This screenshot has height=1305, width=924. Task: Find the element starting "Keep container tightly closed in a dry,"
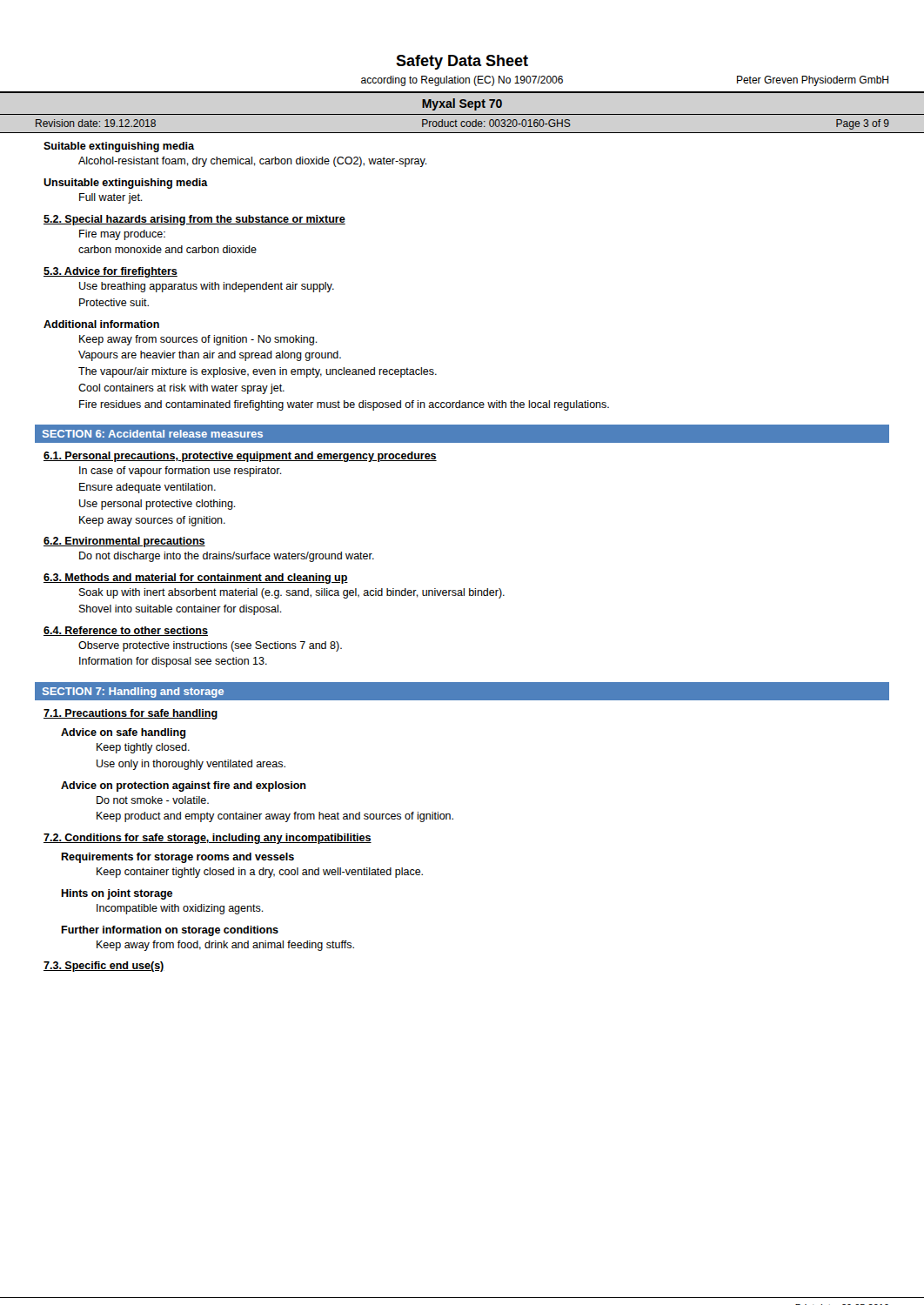click(x=260, y=872)
